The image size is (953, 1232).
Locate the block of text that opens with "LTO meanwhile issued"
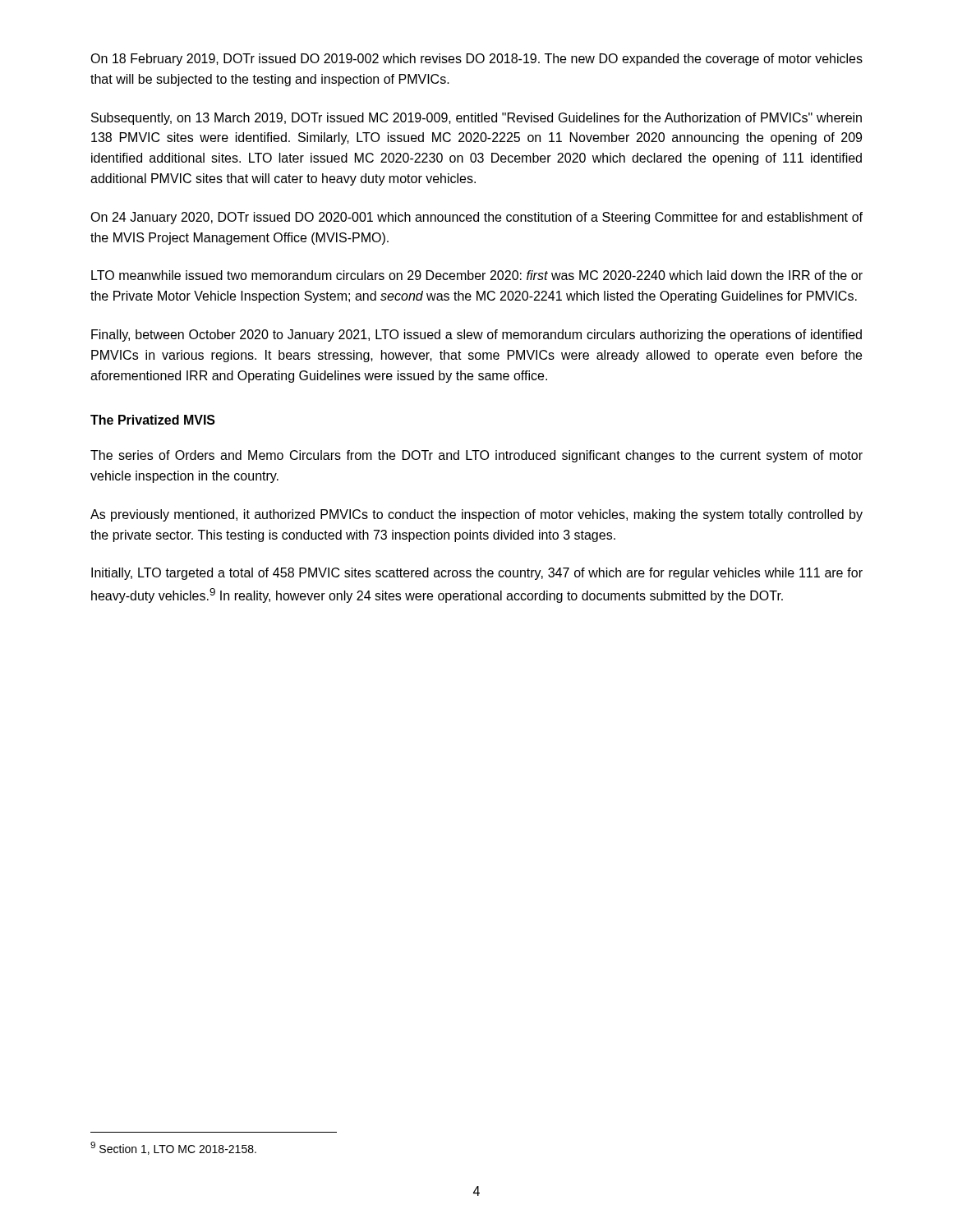click(476, 287)
